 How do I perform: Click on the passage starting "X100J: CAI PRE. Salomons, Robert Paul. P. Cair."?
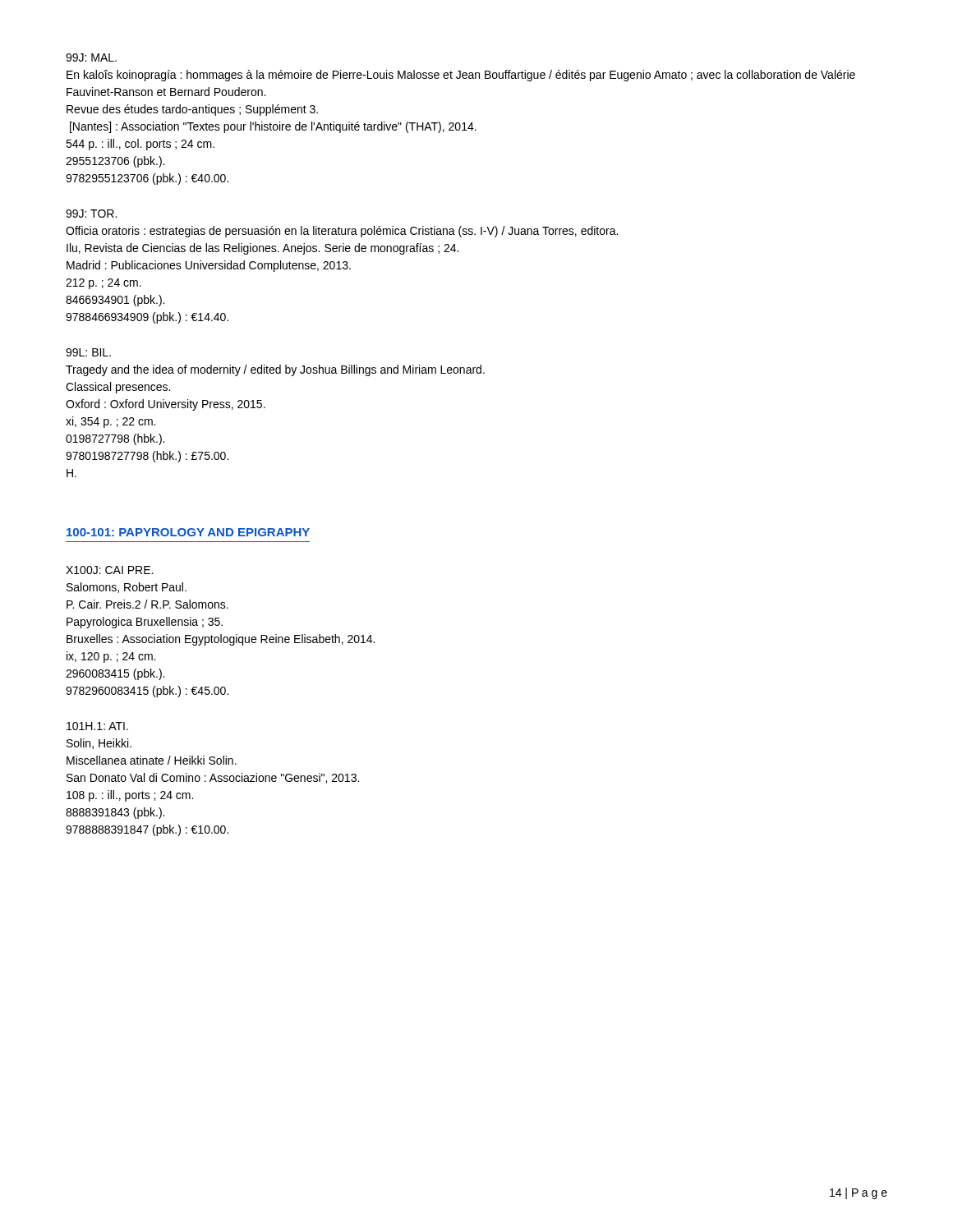(x=109, y=570)
